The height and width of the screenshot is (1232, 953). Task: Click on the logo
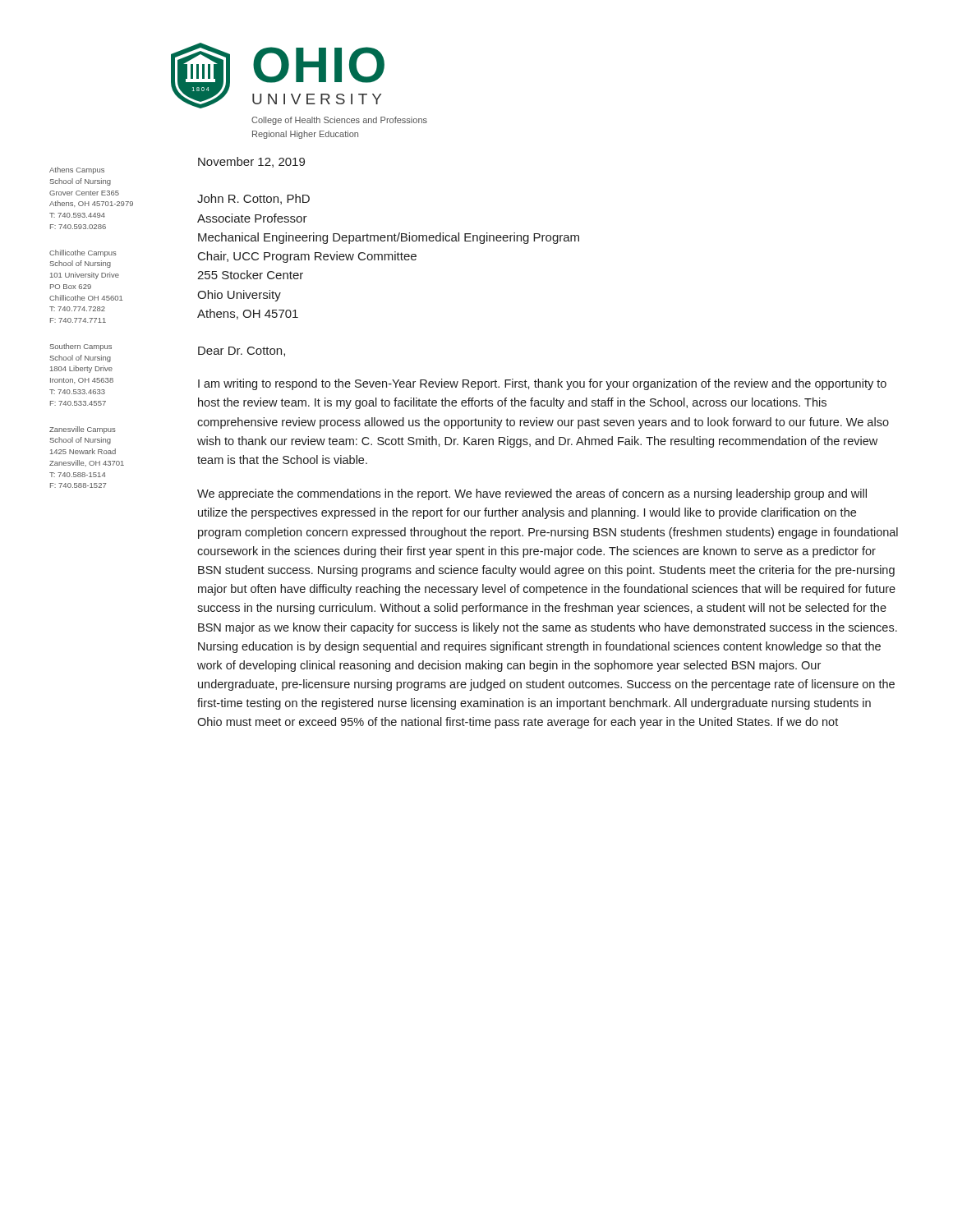(296, 90)
